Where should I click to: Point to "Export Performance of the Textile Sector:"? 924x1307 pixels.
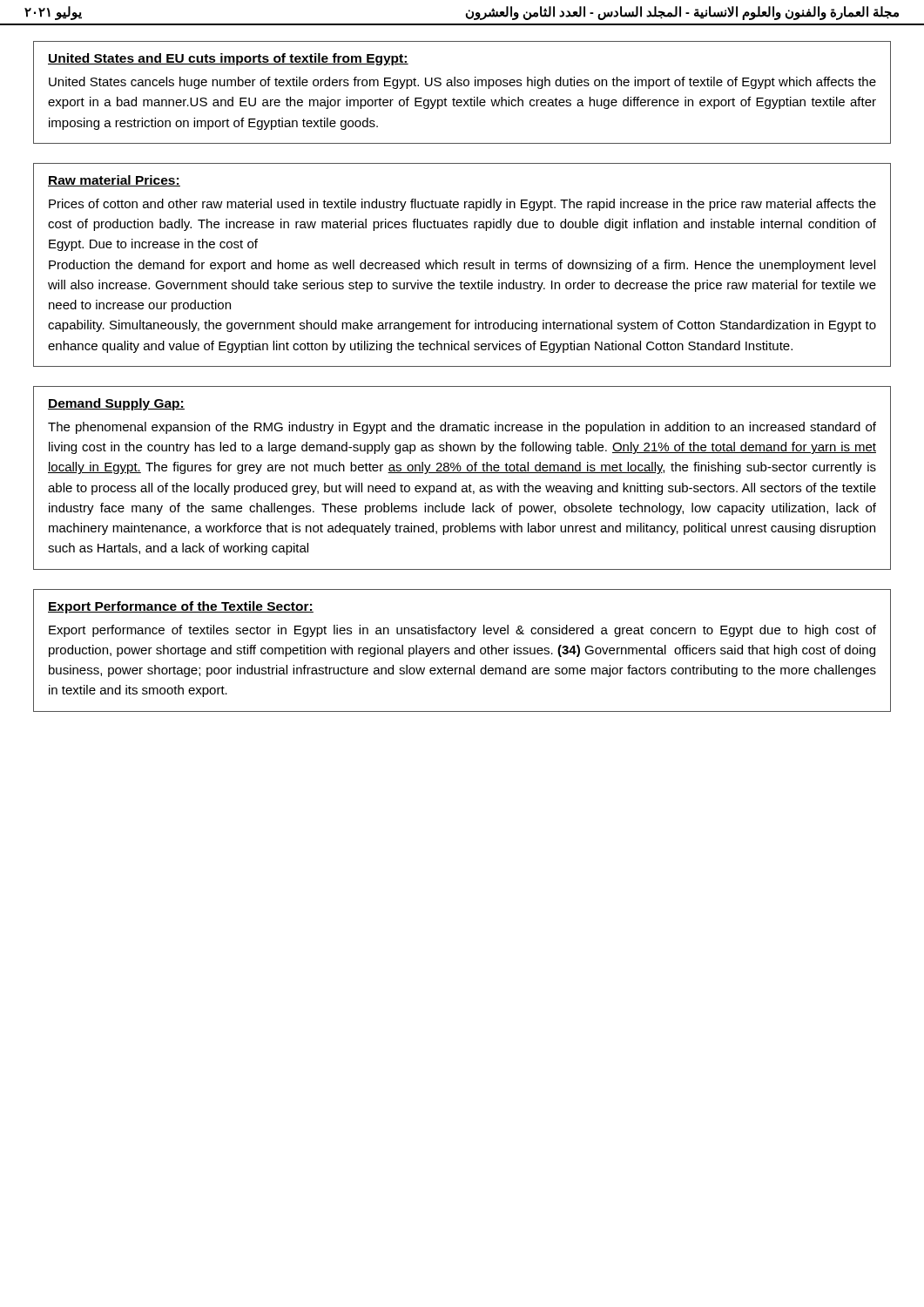181,606
